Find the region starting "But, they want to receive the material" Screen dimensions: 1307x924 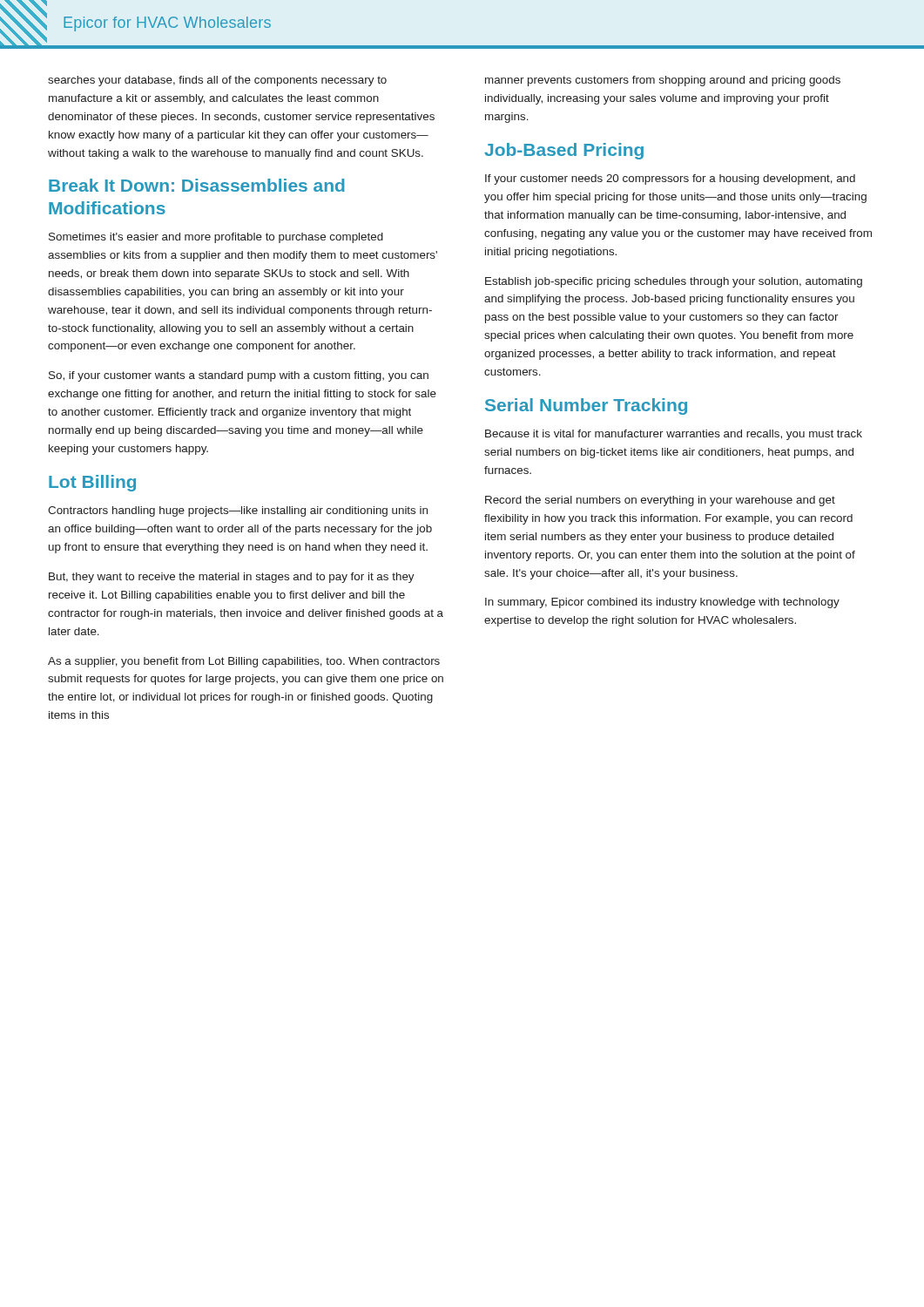(x=246, y=604)
